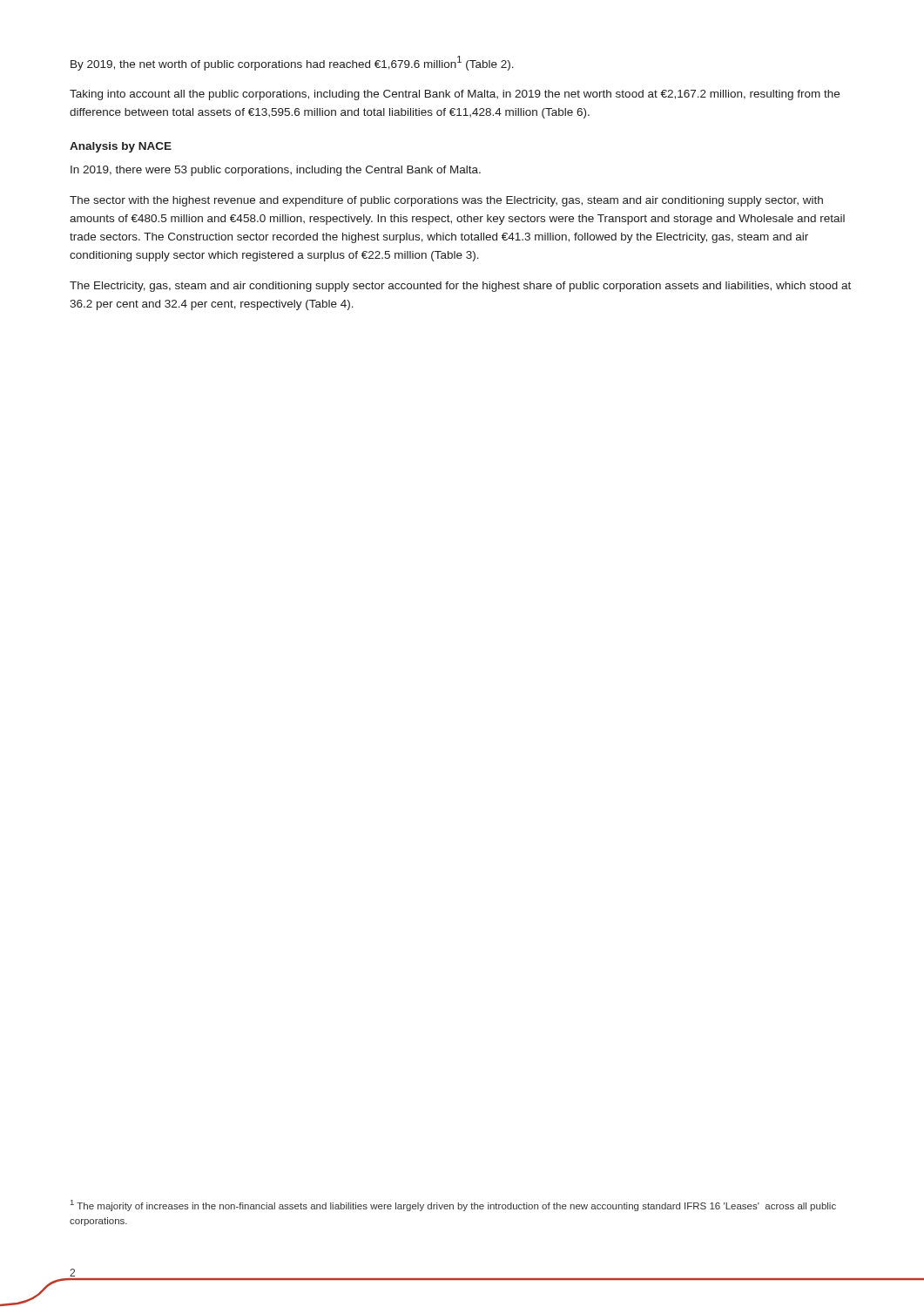924x1307 pixels.
Task: Locate the block starting "The sector with the"
Action: 457,227
